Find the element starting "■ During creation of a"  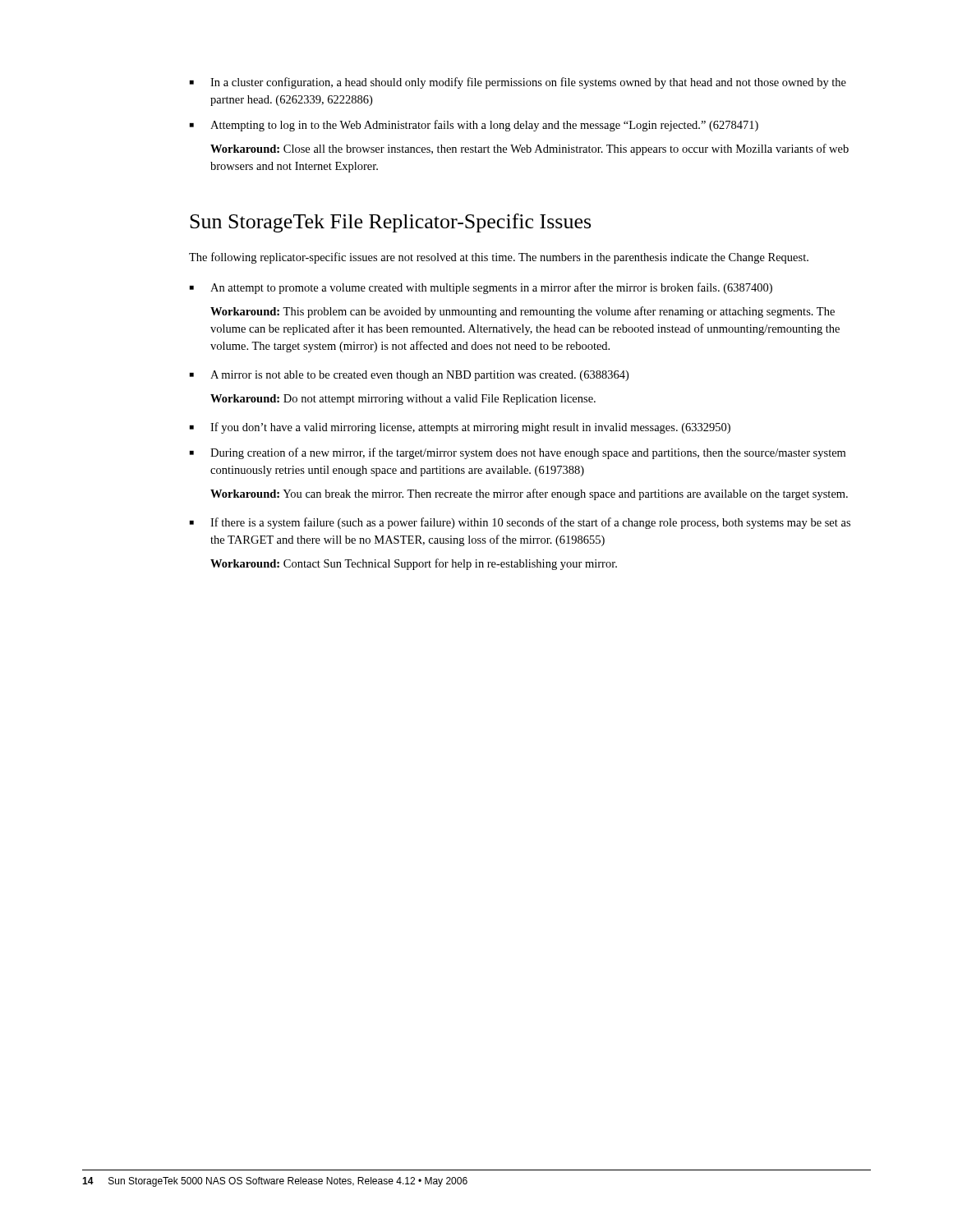click(x=526, y=462)
